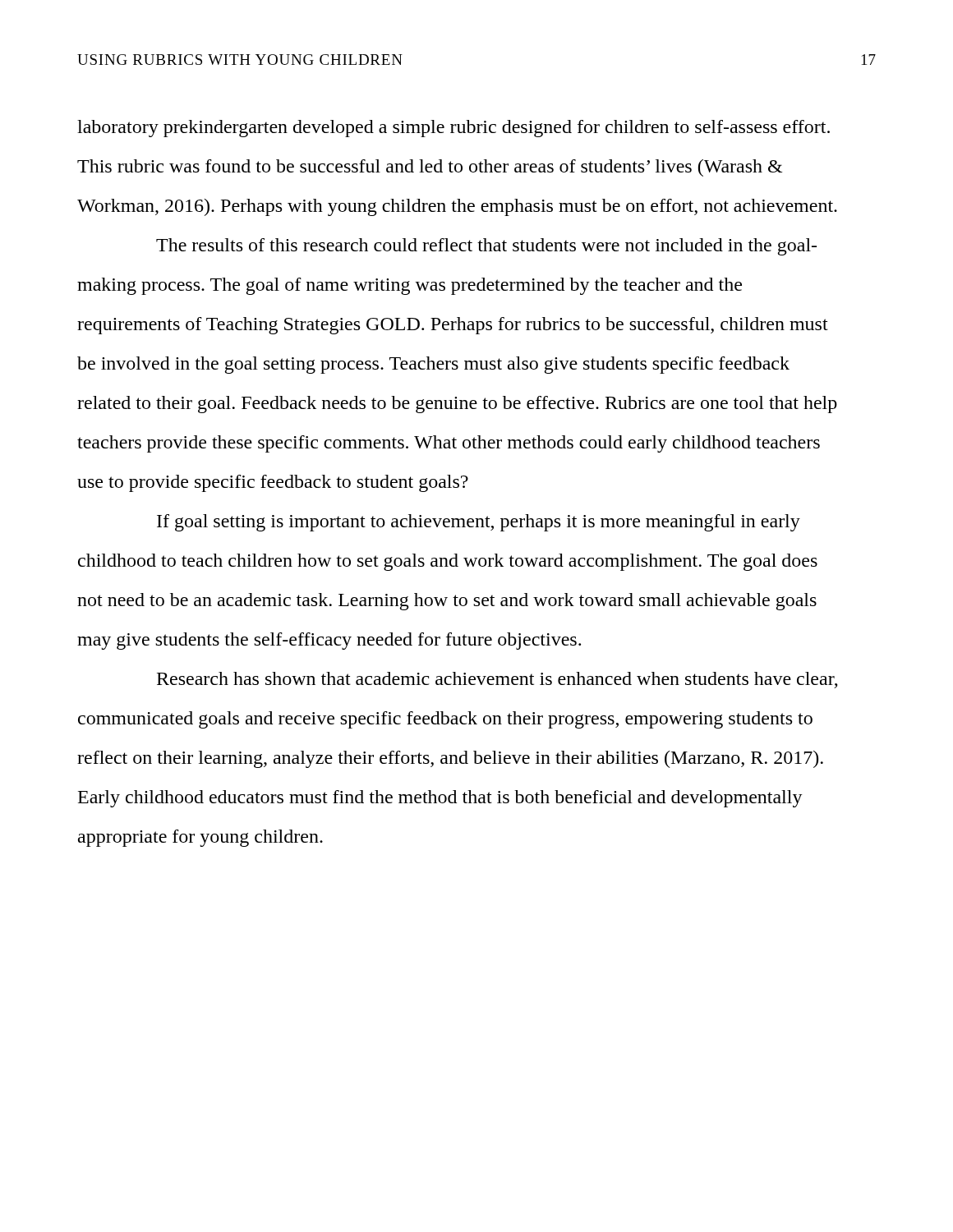This screenshot has width=953, height=1232.
Task: Click on the text block with the text "Research has shown that academic"
Action: (476, 757)
